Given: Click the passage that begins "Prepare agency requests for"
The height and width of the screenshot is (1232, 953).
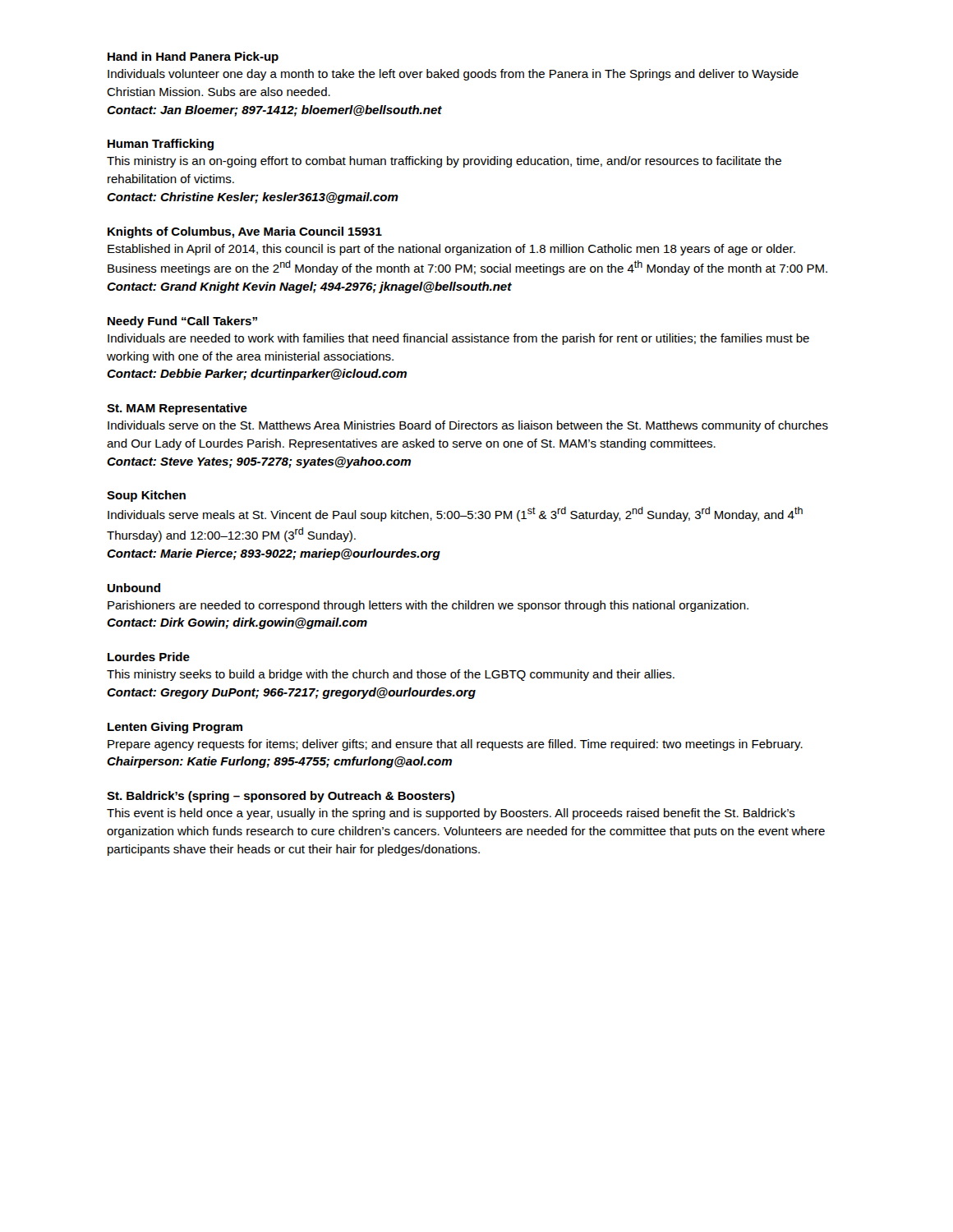Looking at the screenshot, I should (x=455, y=752).
